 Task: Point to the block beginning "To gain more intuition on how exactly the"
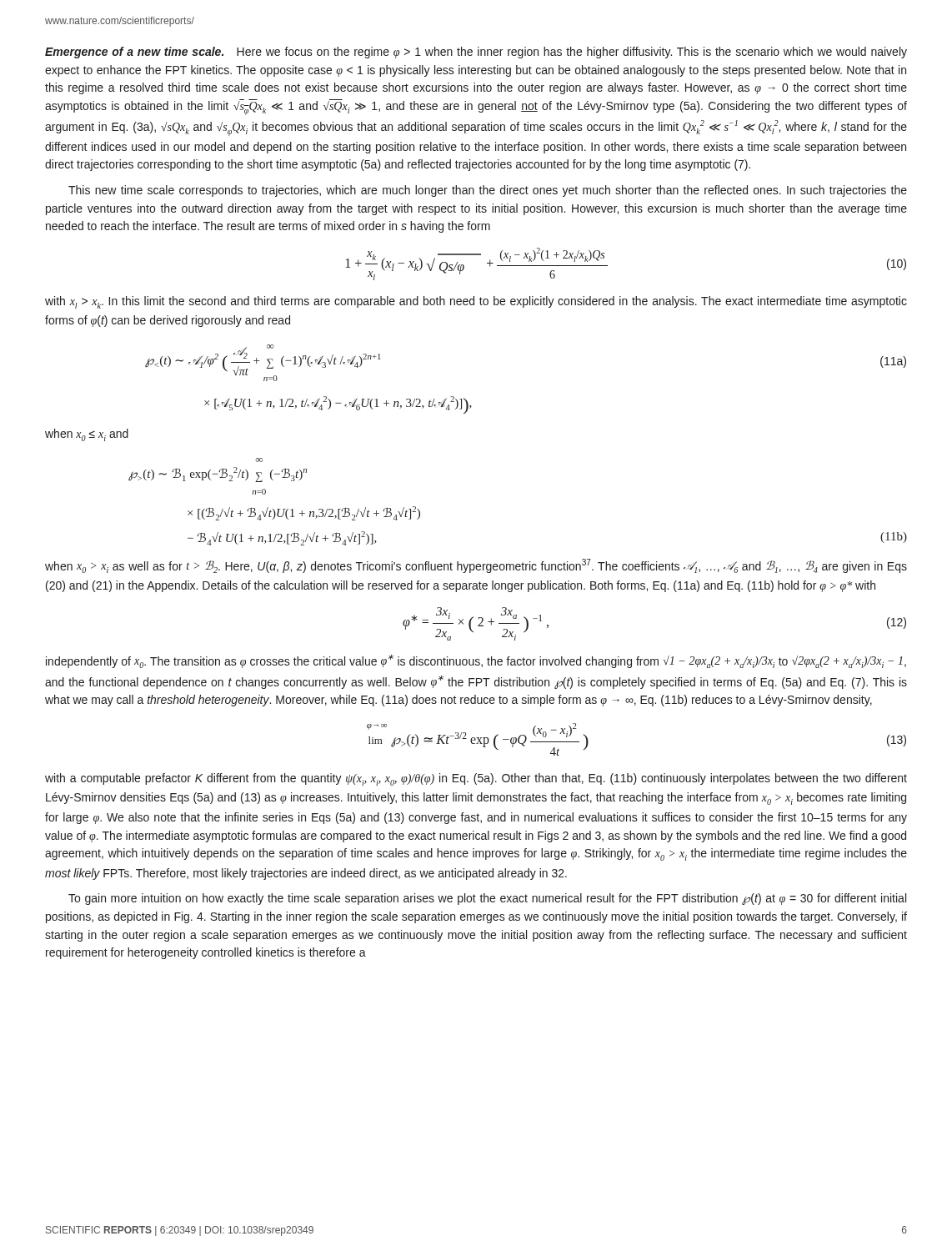476,926
